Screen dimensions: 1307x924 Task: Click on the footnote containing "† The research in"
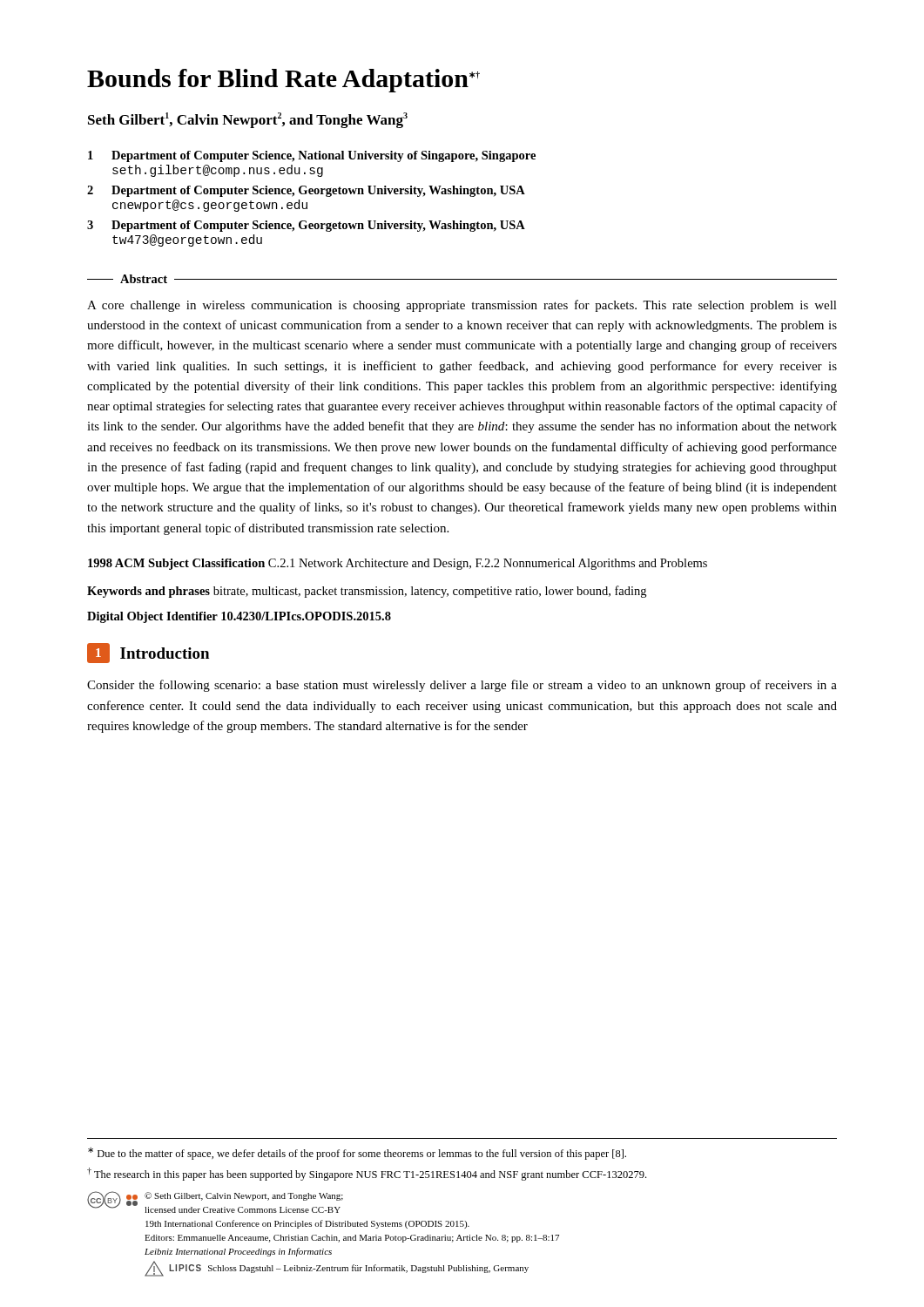click(367, 1173)
